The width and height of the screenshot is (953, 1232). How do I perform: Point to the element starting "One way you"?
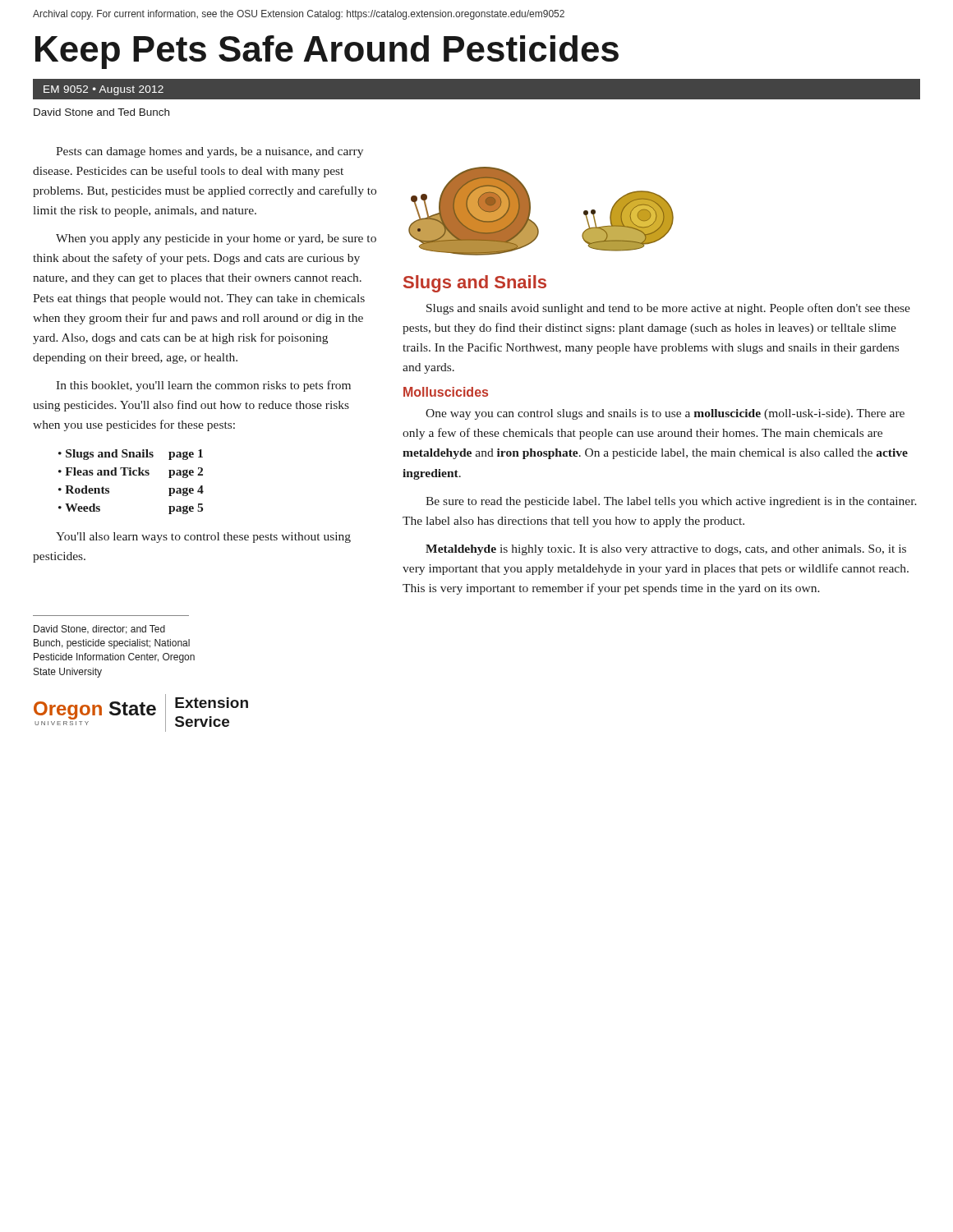[x=655, y=443]
